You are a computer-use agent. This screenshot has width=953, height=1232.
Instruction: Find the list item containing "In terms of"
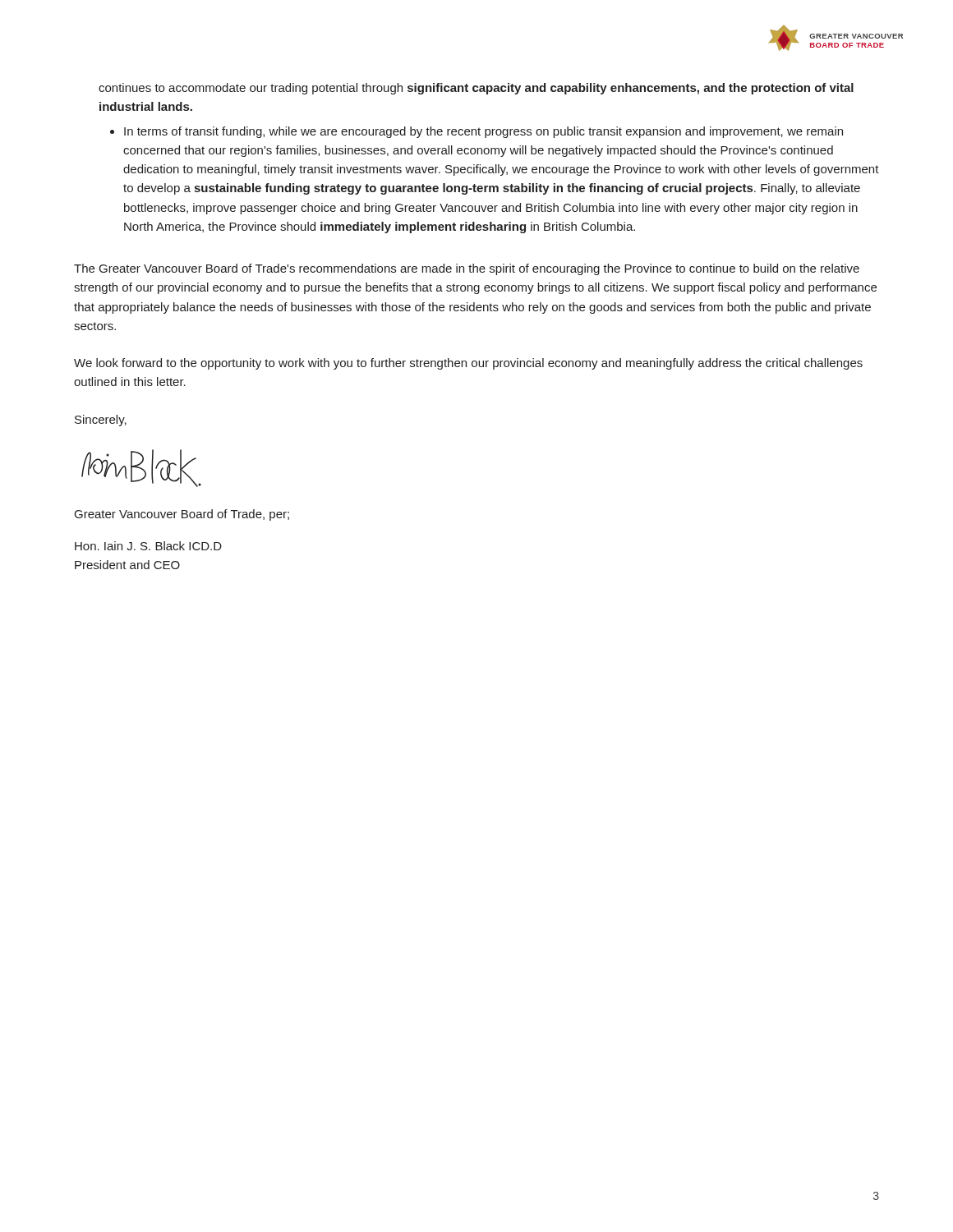click(501, 178)
